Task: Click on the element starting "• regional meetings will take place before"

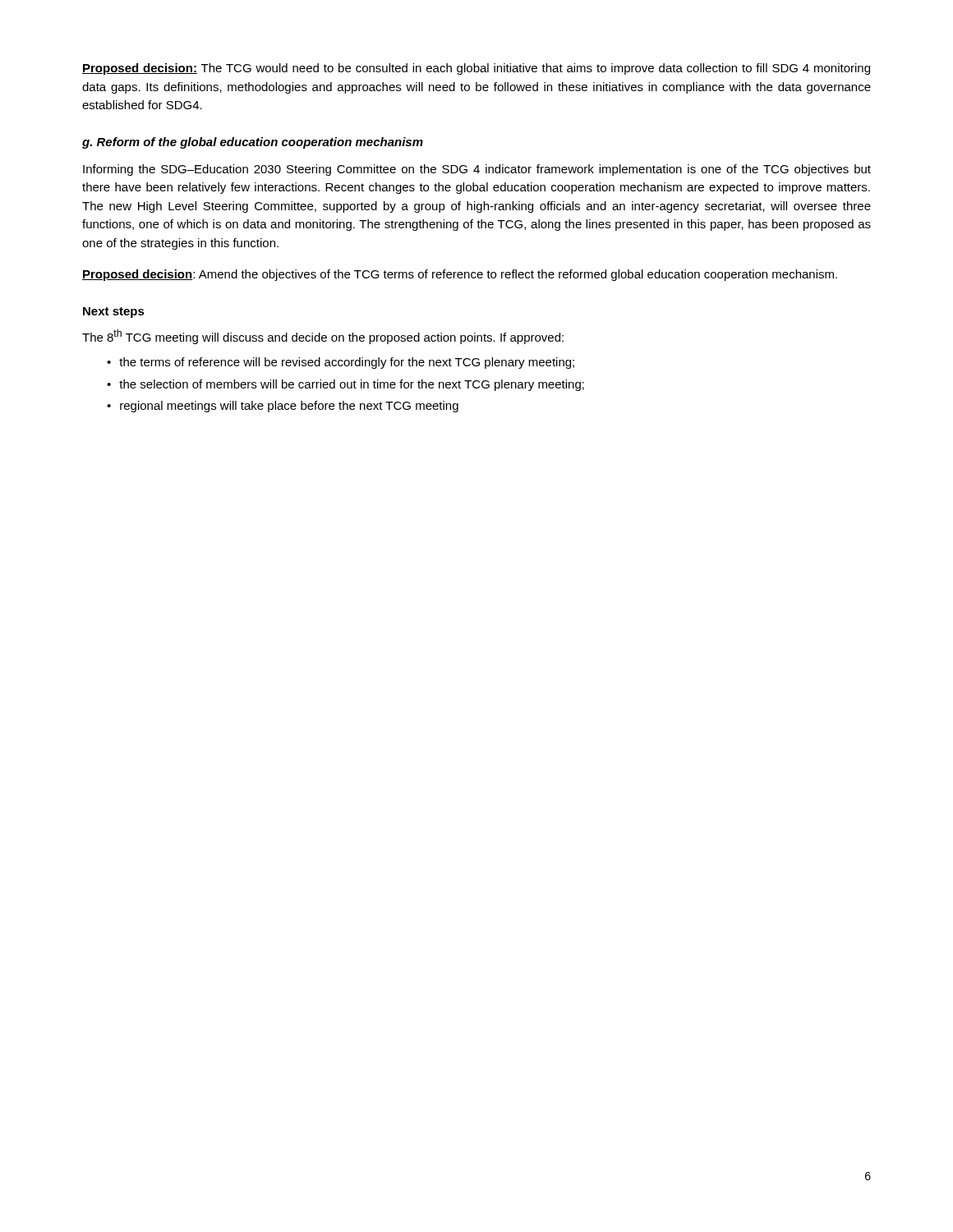Action: pos(283,406)
